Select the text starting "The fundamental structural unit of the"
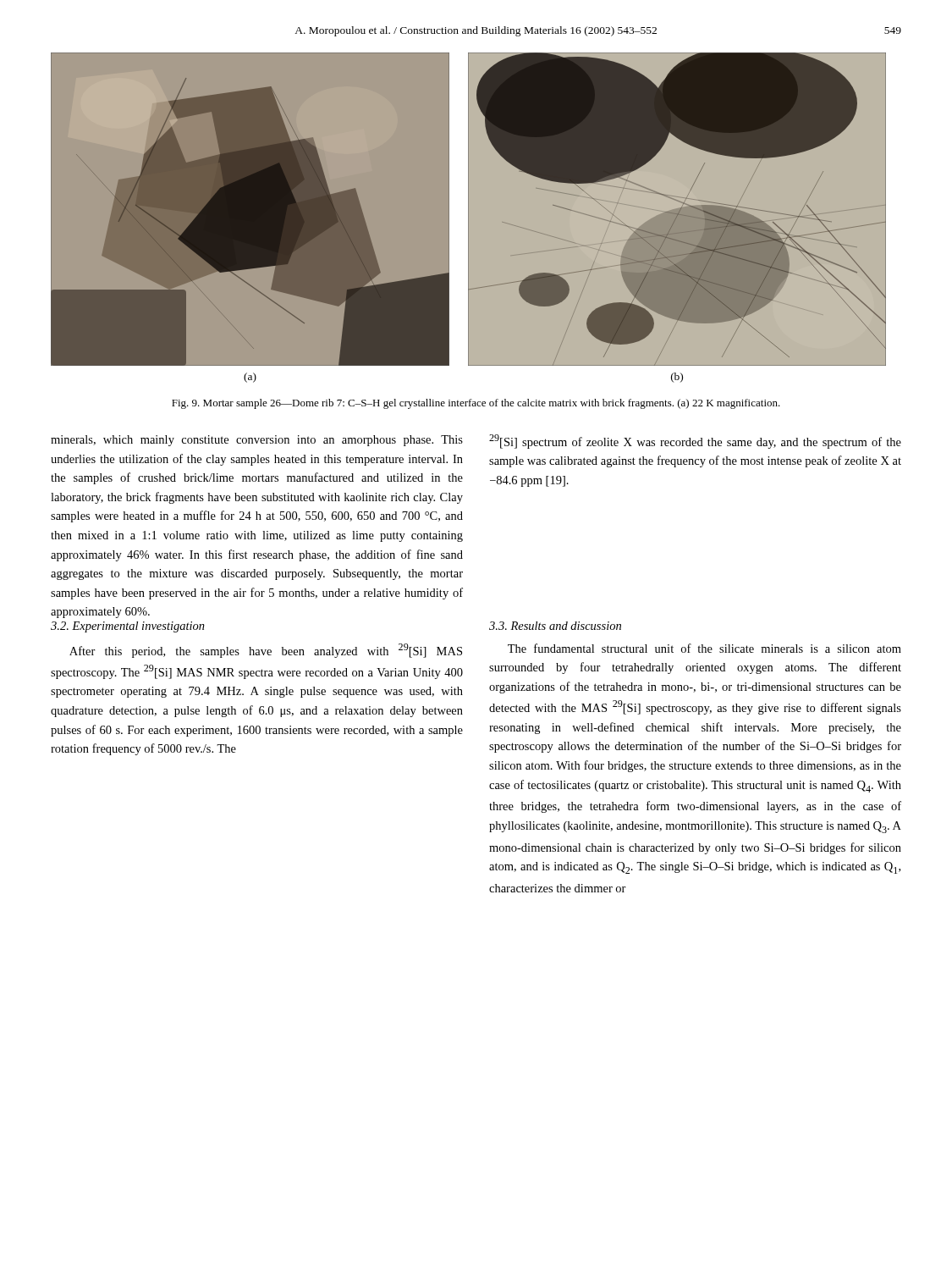Viewport: 952px width, 1270px height. [695, 768]
